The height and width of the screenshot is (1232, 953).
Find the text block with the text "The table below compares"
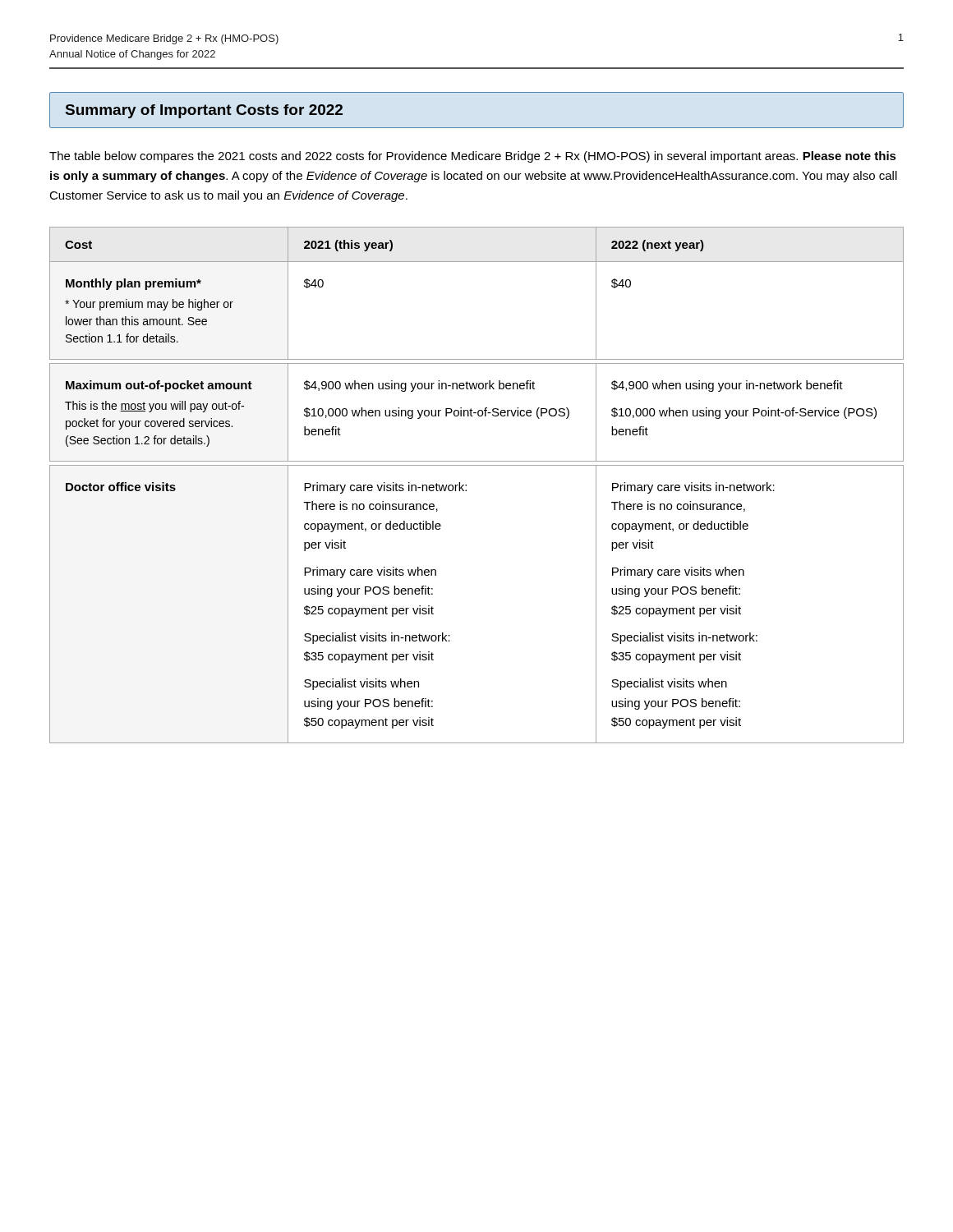pos(473,175)
